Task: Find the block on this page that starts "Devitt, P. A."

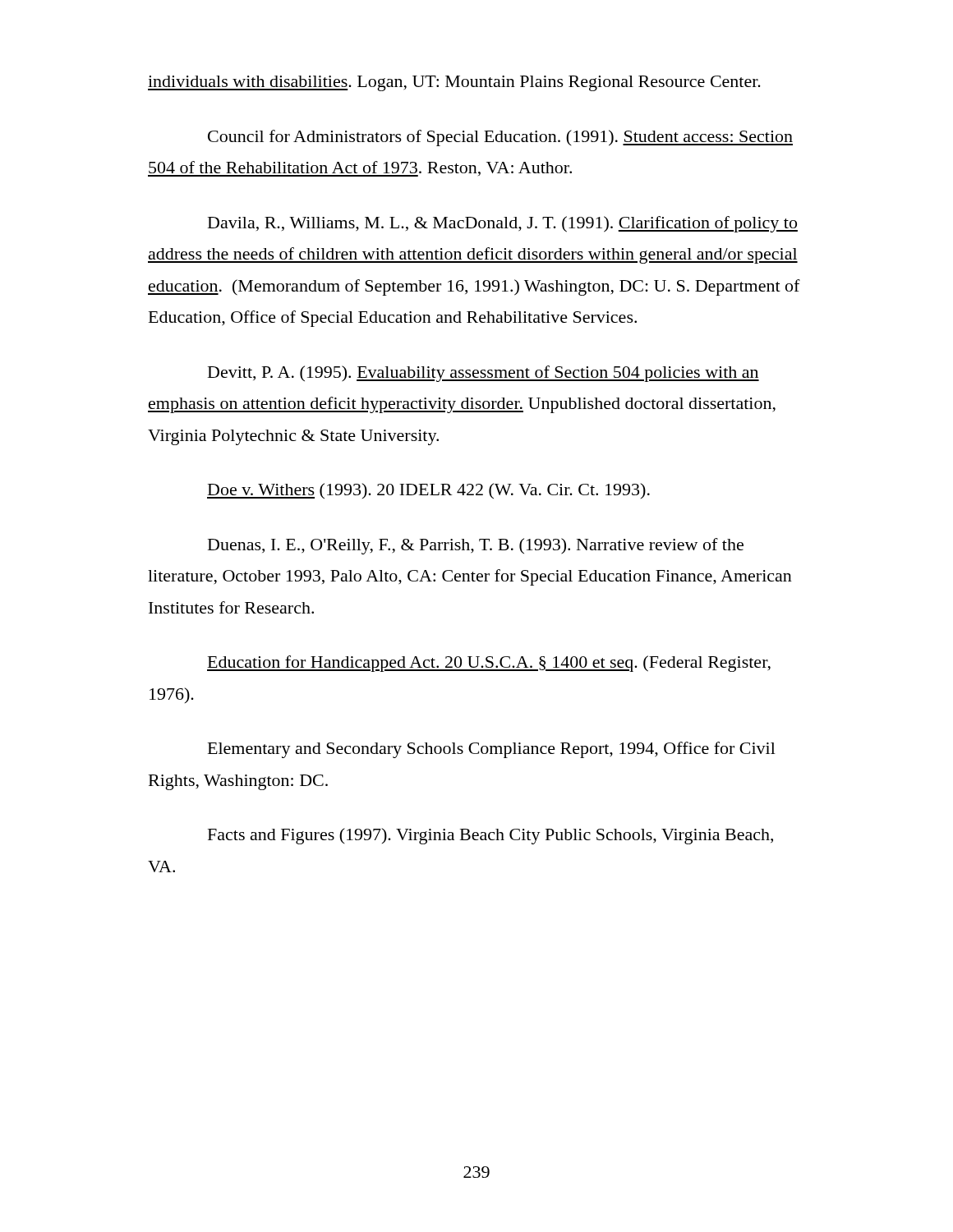Action: 462,403
